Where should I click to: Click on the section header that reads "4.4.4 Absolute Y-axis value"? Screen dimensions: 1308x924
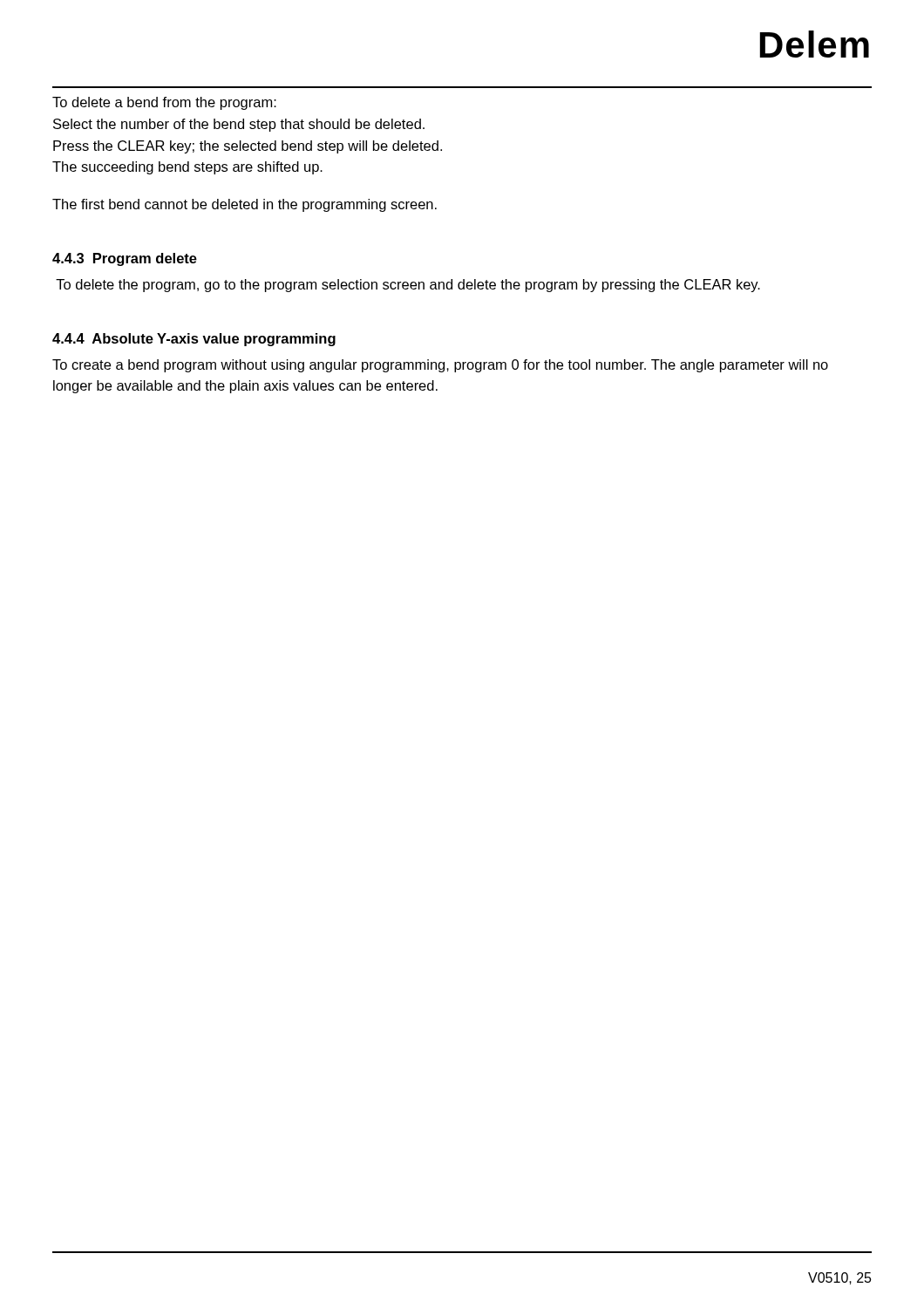[194, 338]
